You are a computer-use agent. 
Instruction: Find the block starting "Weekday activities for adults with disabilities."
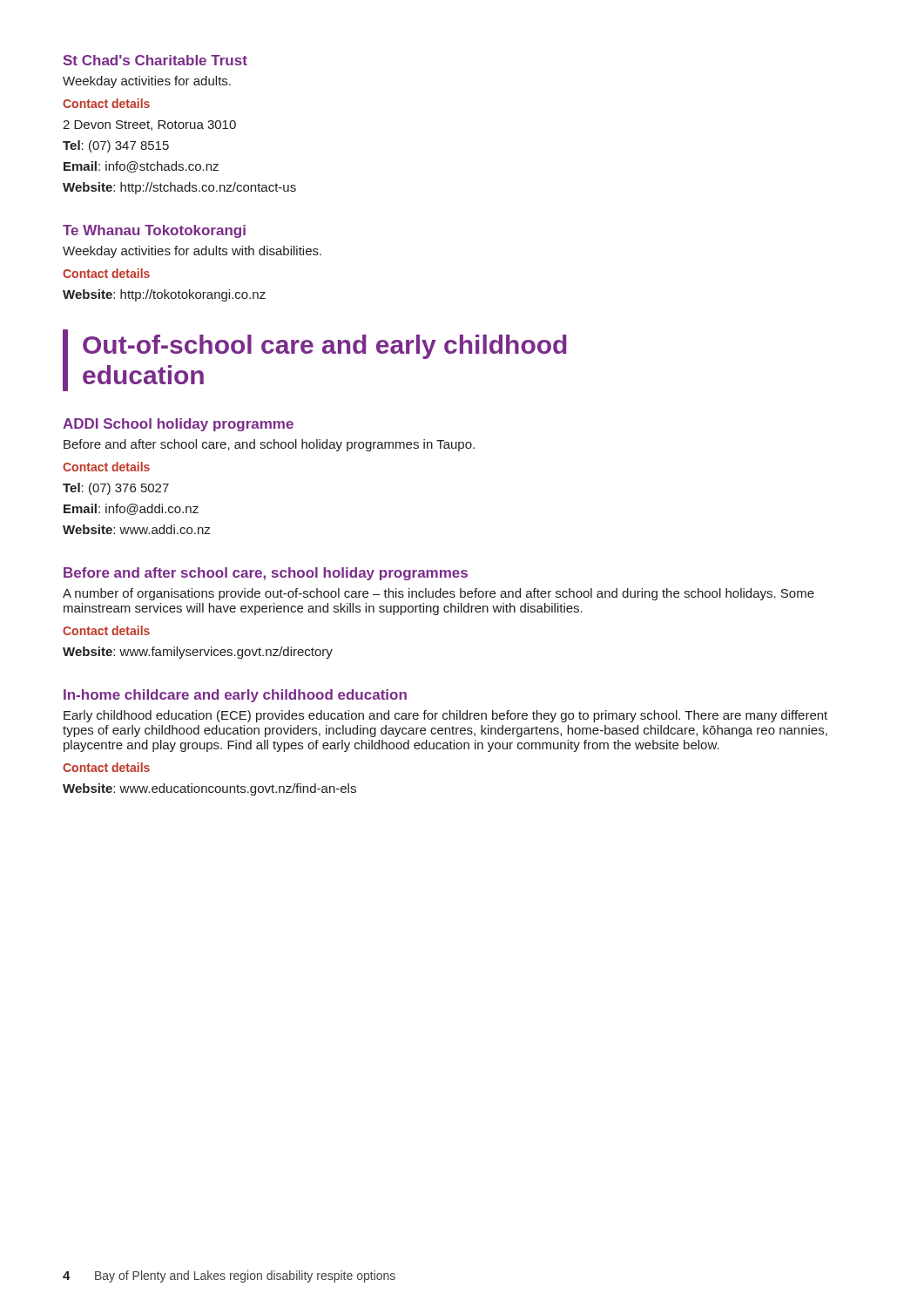pyautogui.click(x=193, y=250)
